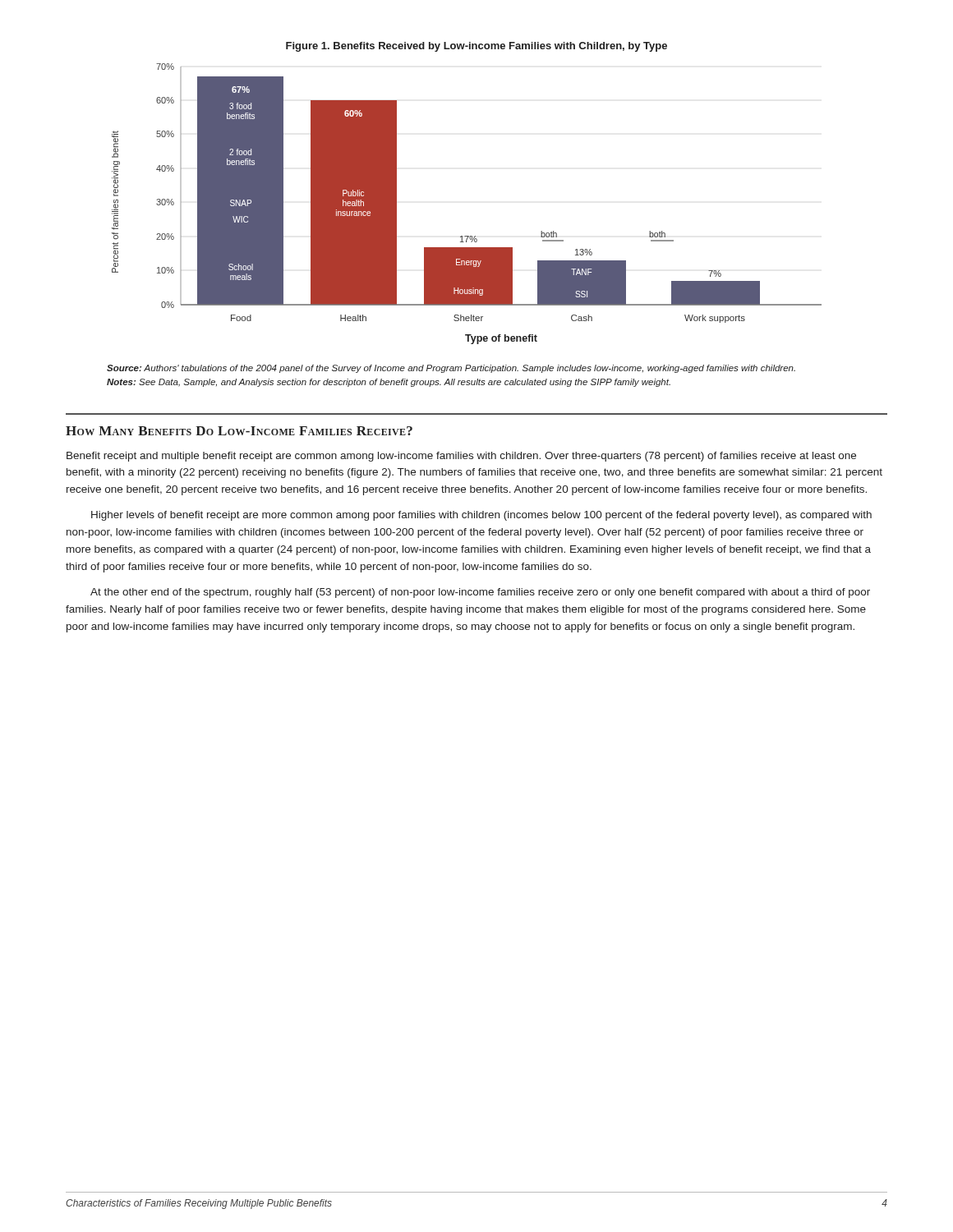Select the caption containing "Figure 1. Benefits Received by Low-income"
The width and height of the screenshot is (953, 1232).
[x=476, y=46]
